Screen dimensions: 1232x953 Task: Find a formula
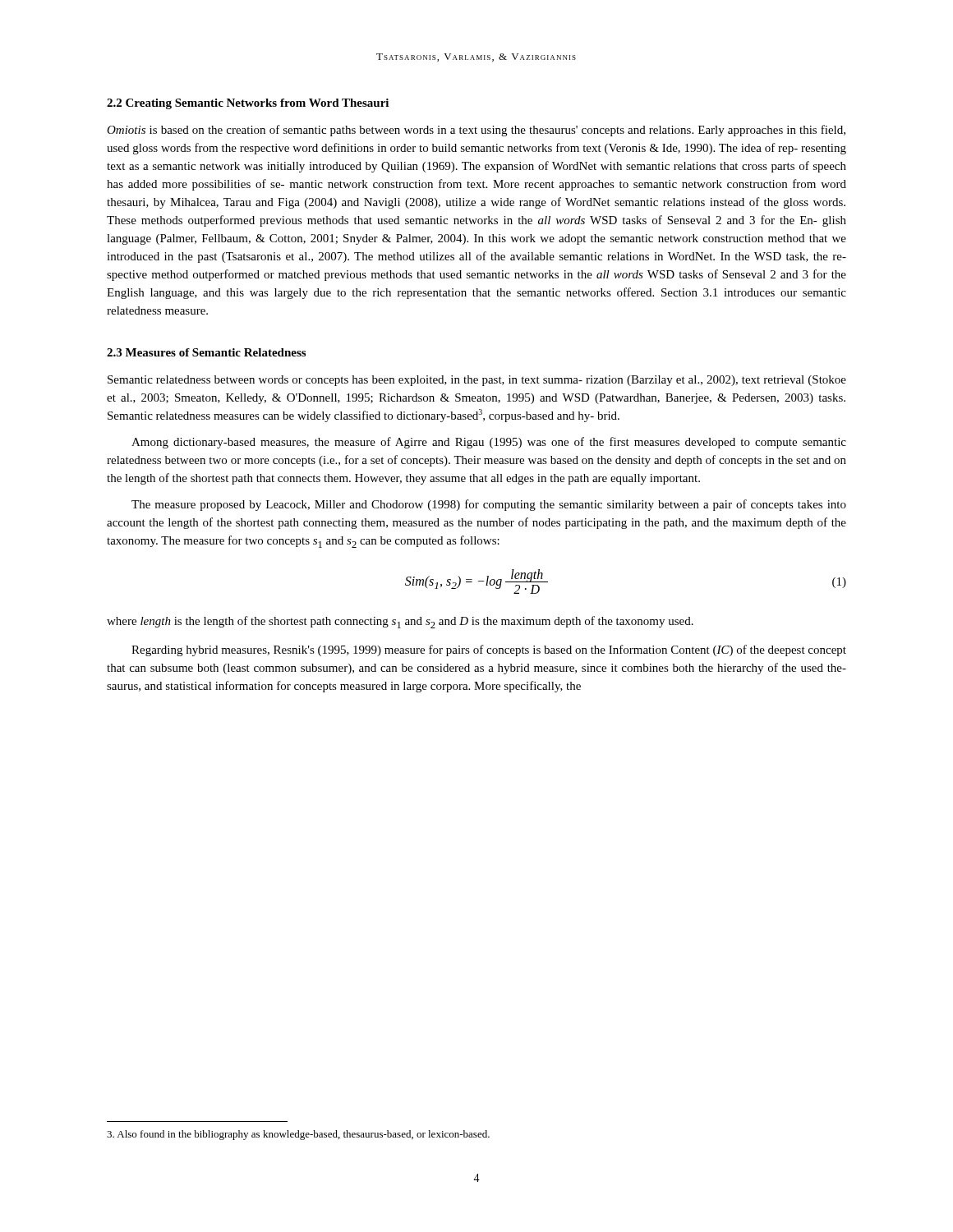click(626, 582)
